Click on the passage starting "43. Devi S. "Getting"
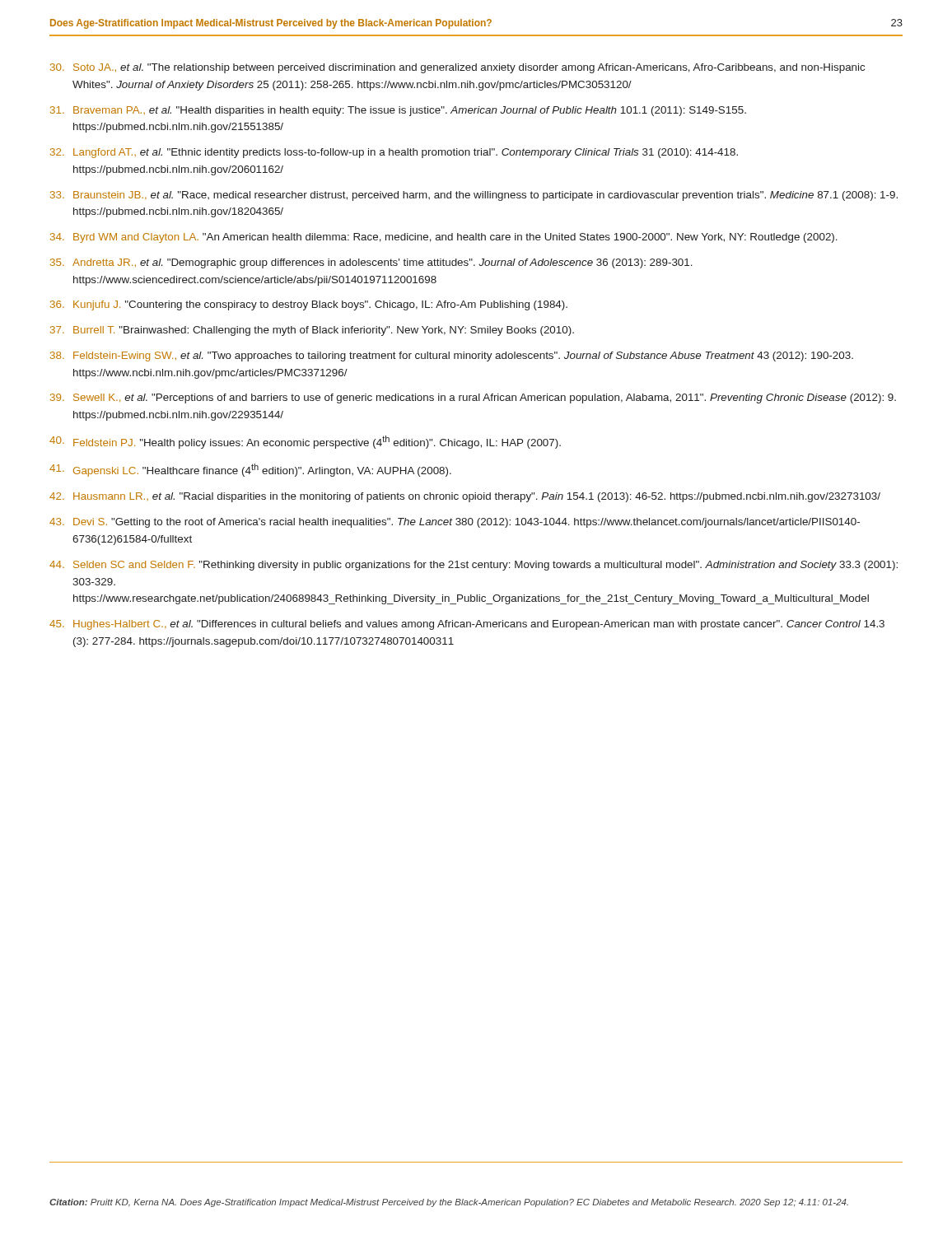The width and height of the screenshot is (952, 1235). (x=476, y=531)
